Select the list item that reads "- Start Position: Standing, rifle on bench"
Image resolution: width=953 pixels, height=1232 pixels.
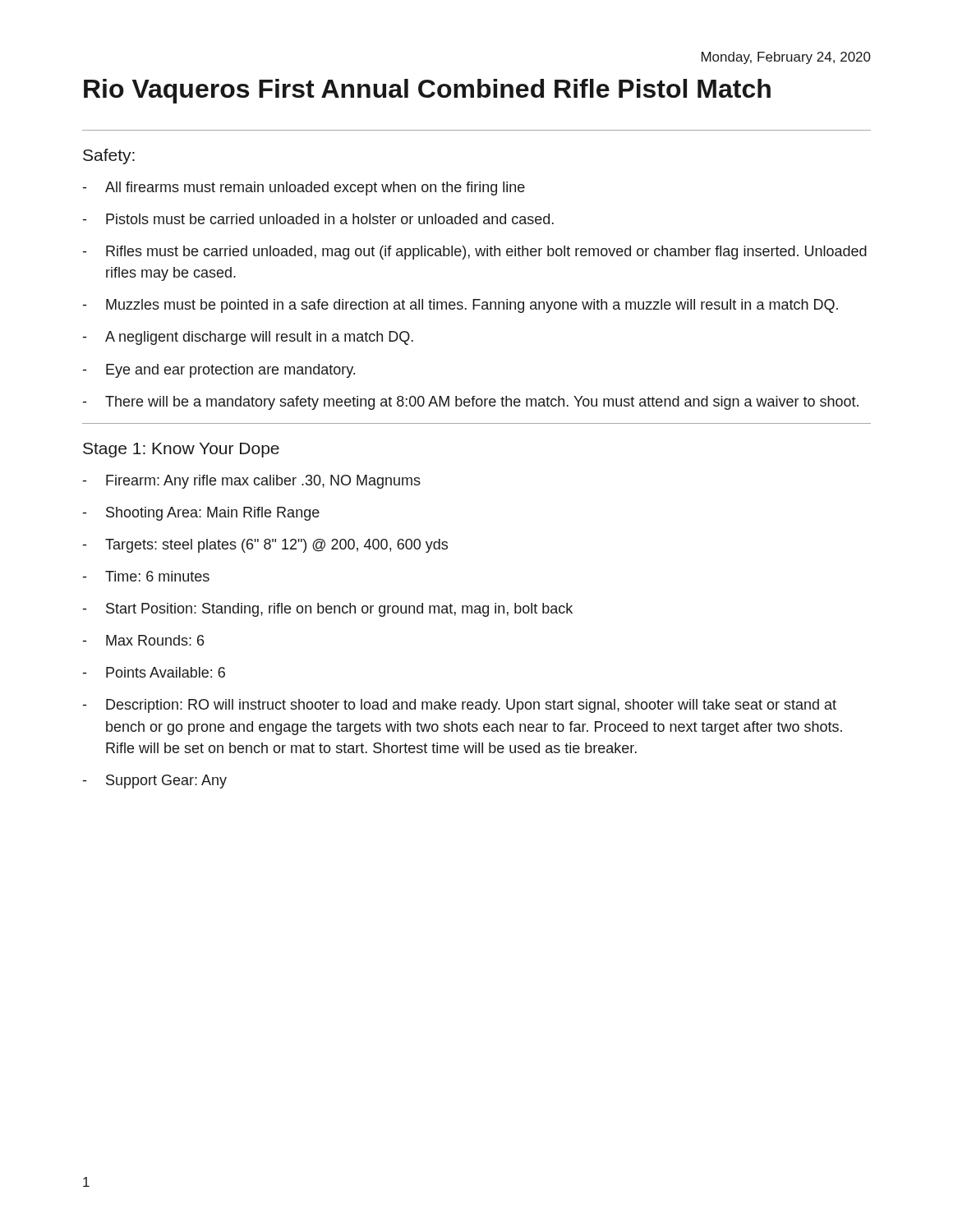pos(476,609)
